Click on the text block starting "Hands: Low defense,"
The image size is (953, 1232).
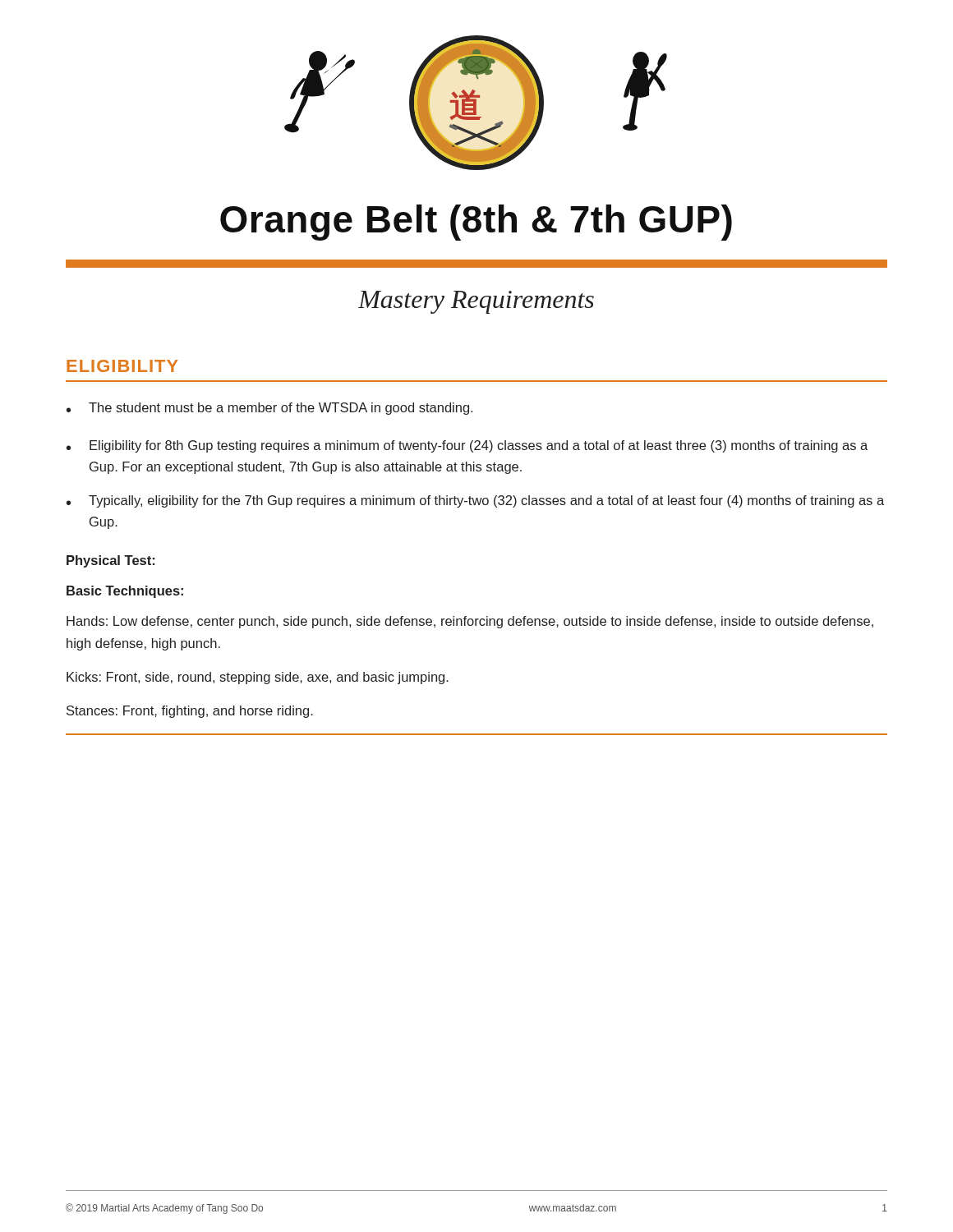(x=470, y=632)
